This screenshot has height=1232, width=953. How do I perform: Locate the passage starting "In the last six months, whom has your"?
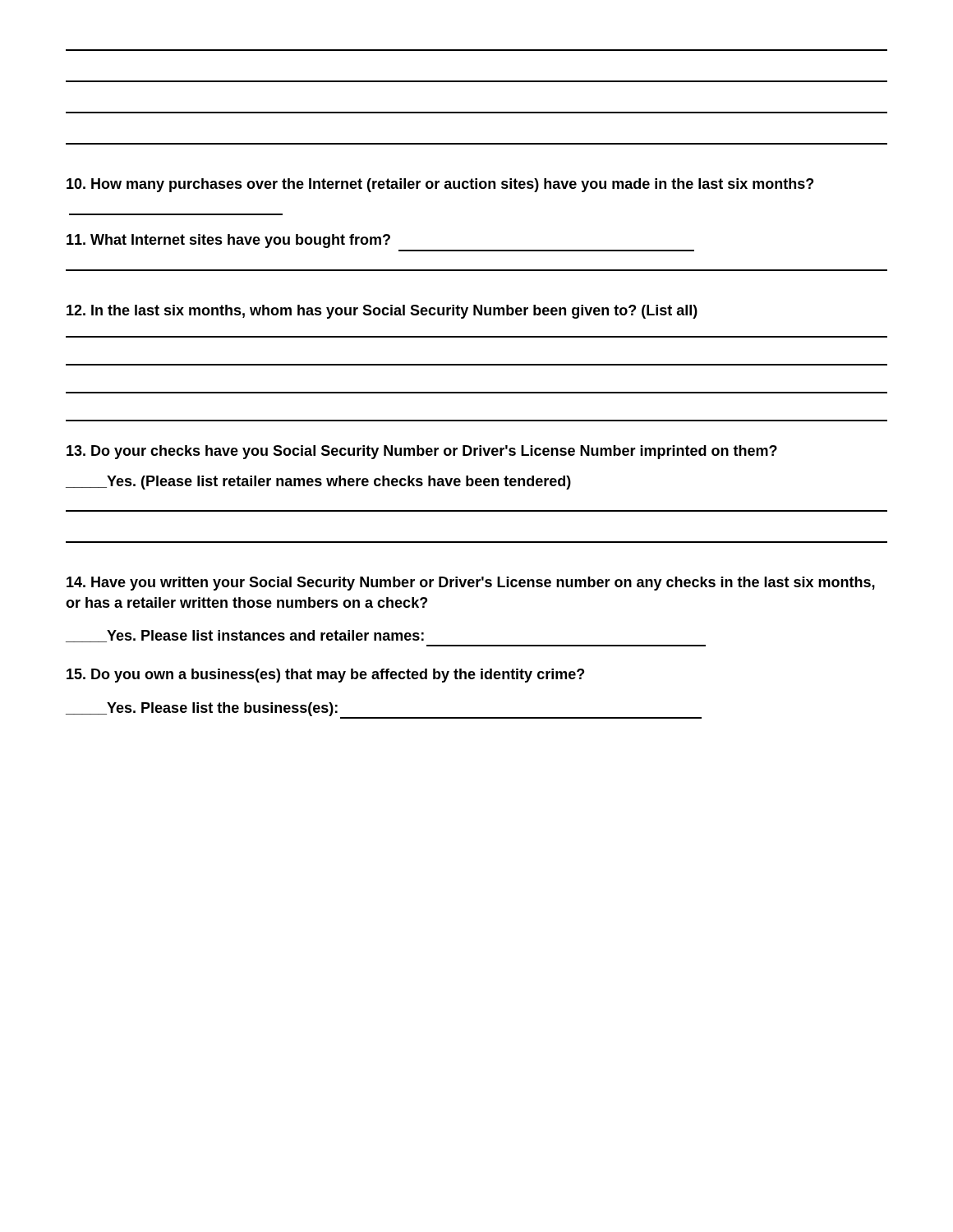click(x=382, y=310)
